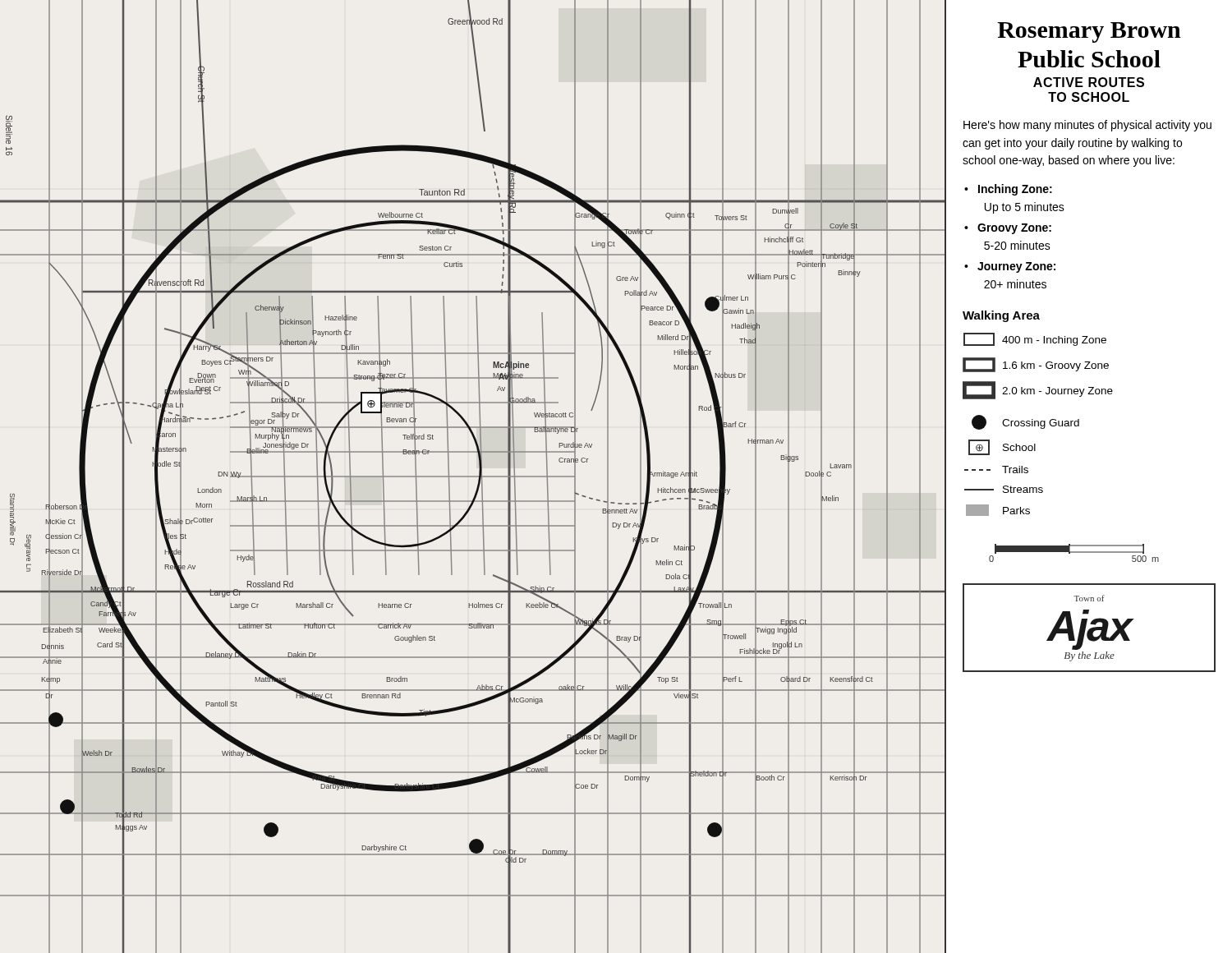The image size is (1232, 953).
Task: Where is the passage that starts "400 m - Inching Zone 1.6 km"?
Action: 1089,424
